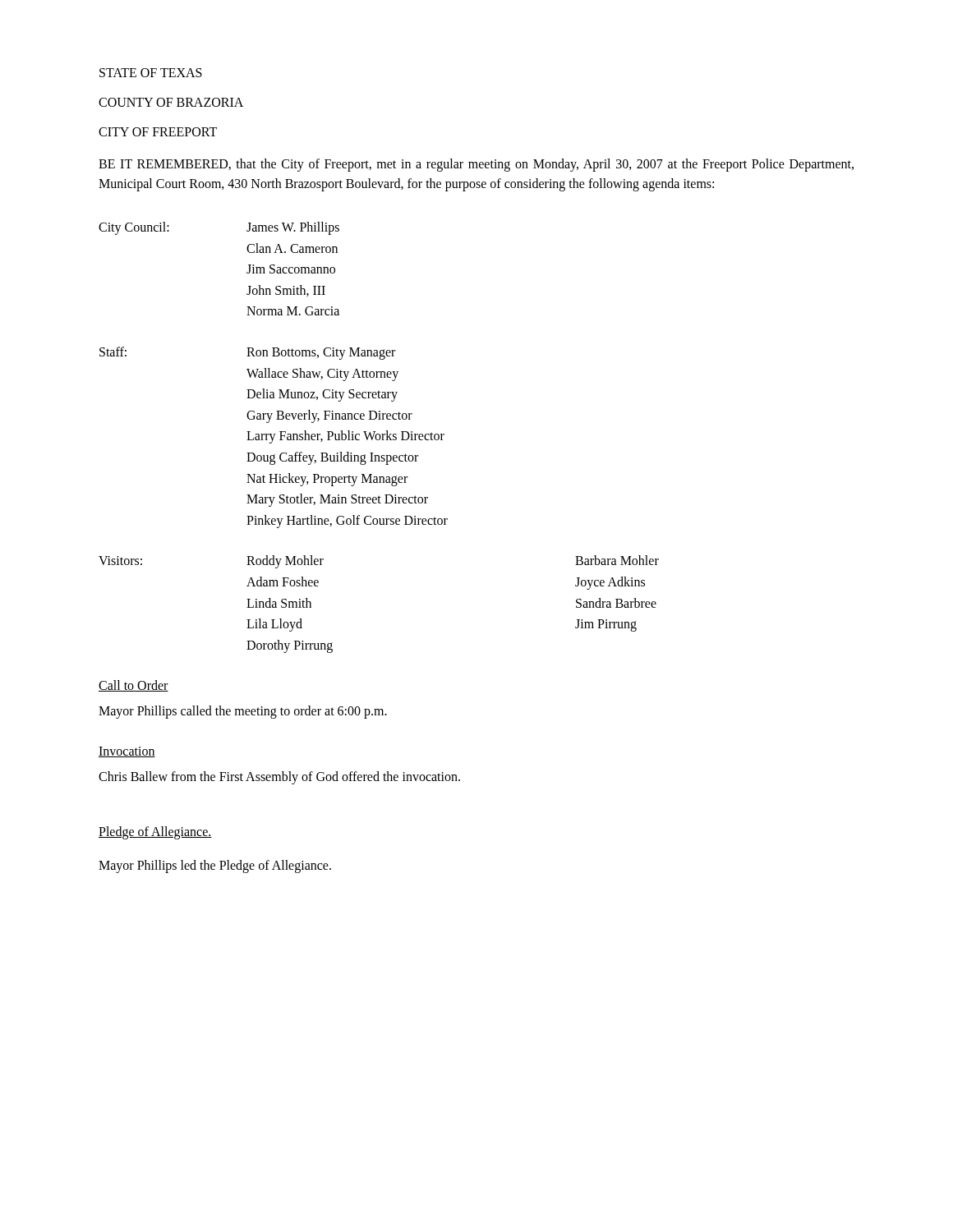953x1232 pixels.
Task: Where does it say "CITY OF FREEPORT"?
Action: pos(158,132)
